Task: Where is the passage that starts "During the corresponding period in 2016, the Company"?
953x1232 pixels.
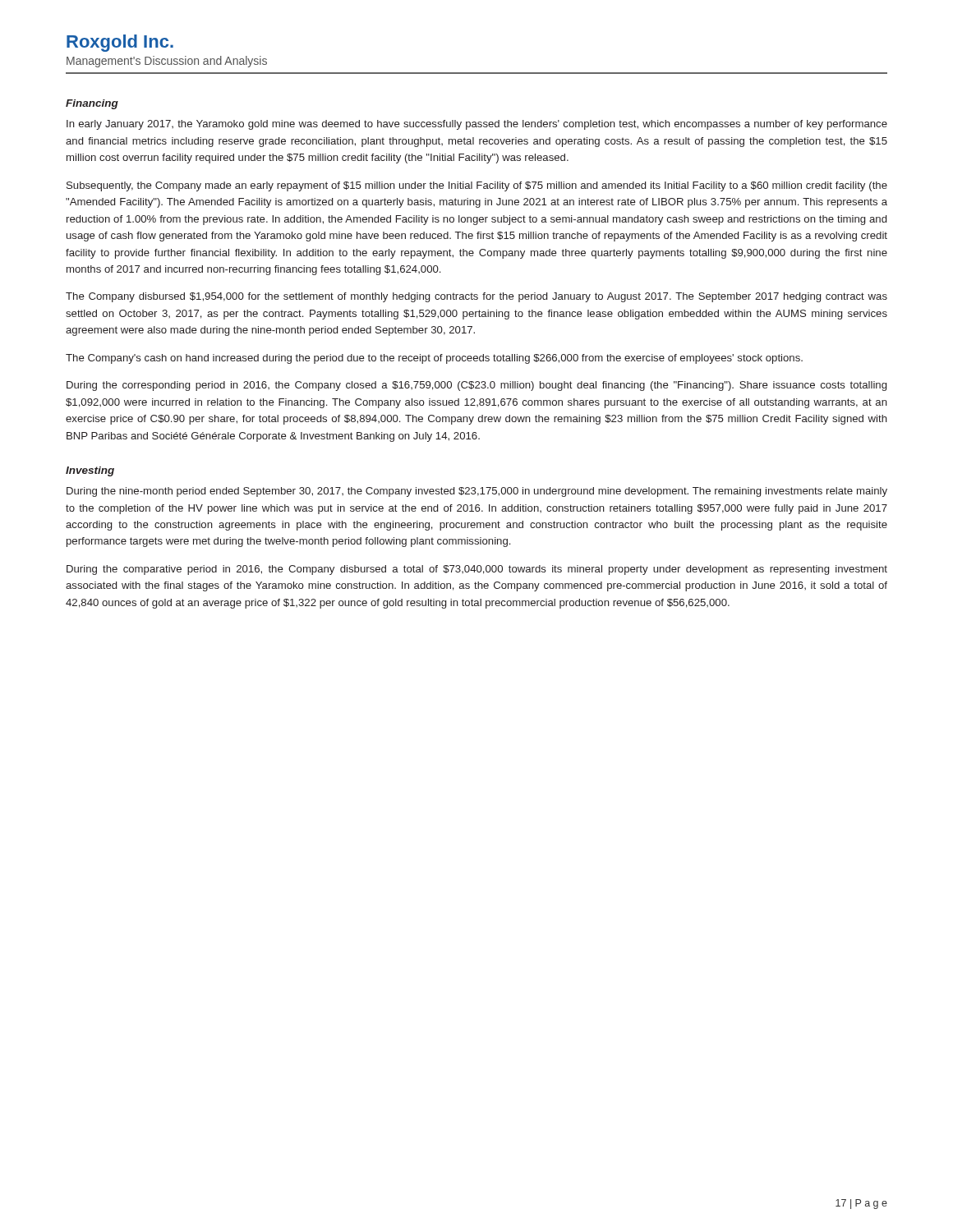Action: tap(476, 410)
